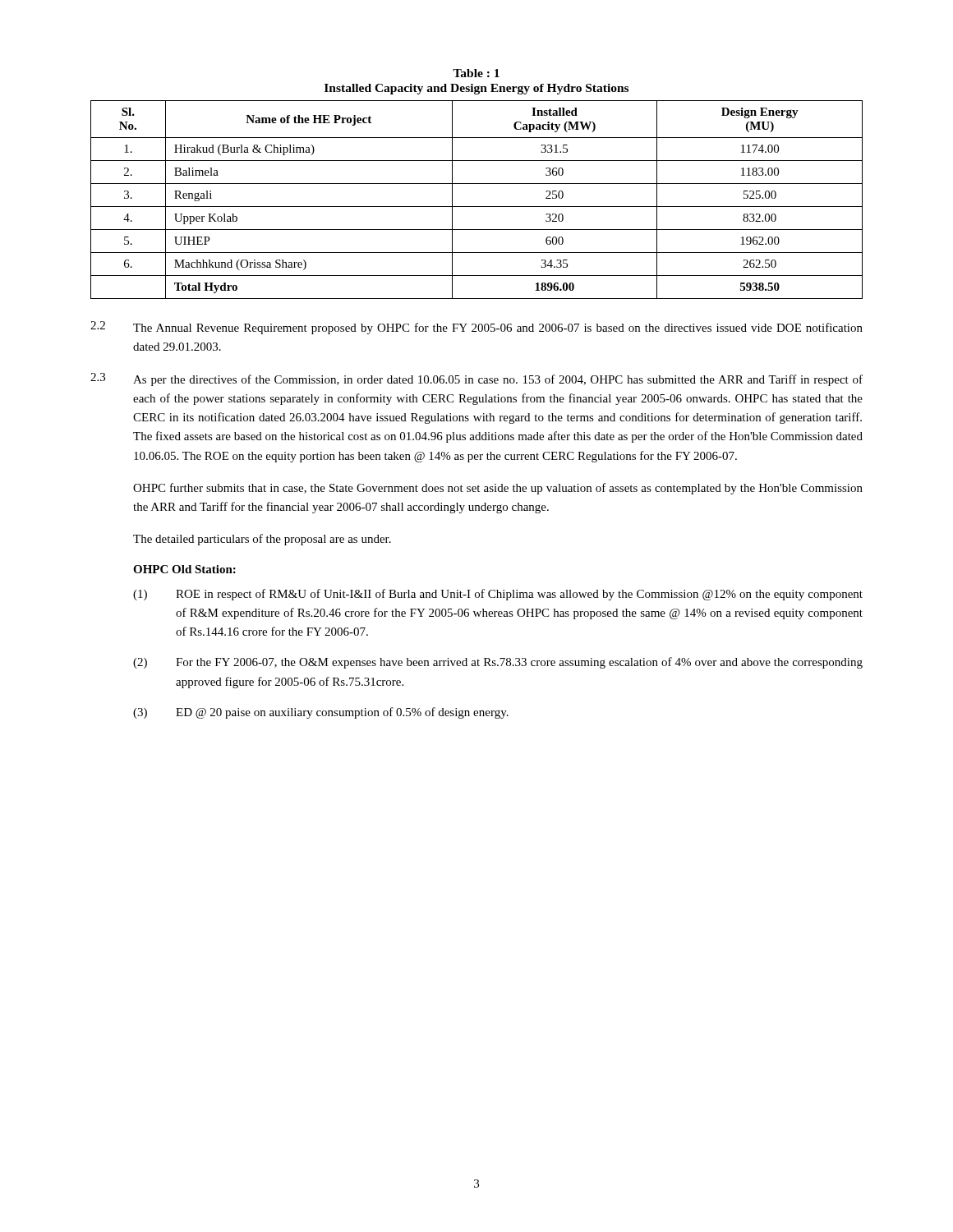The image size is (953, 1232).
Task: Point to the block beginning "The detailed particulars of the proposal"
Action: tap(262, 539)
